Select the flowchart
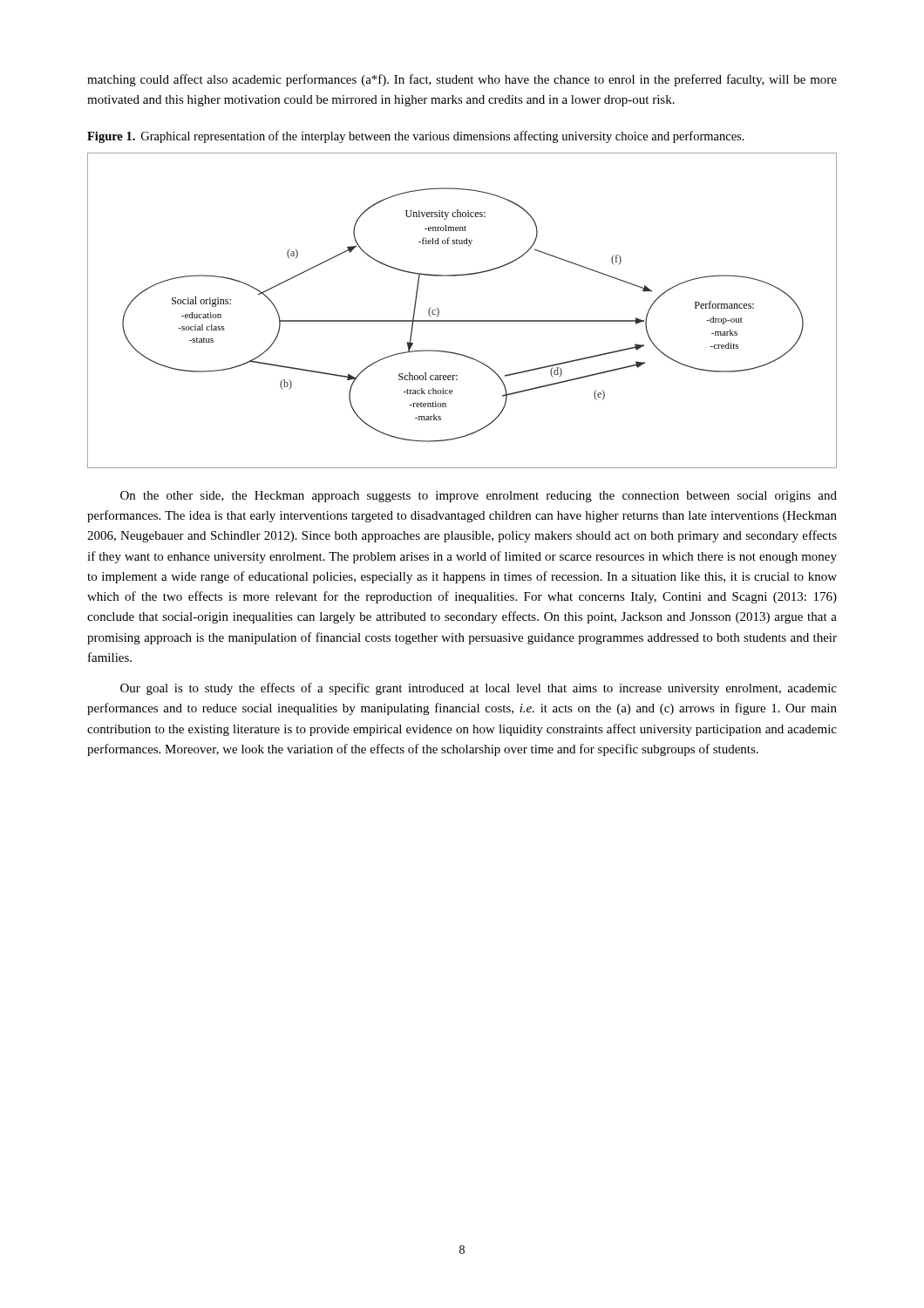This screenshot has width=924, height=1308. [x=462, y=310]
